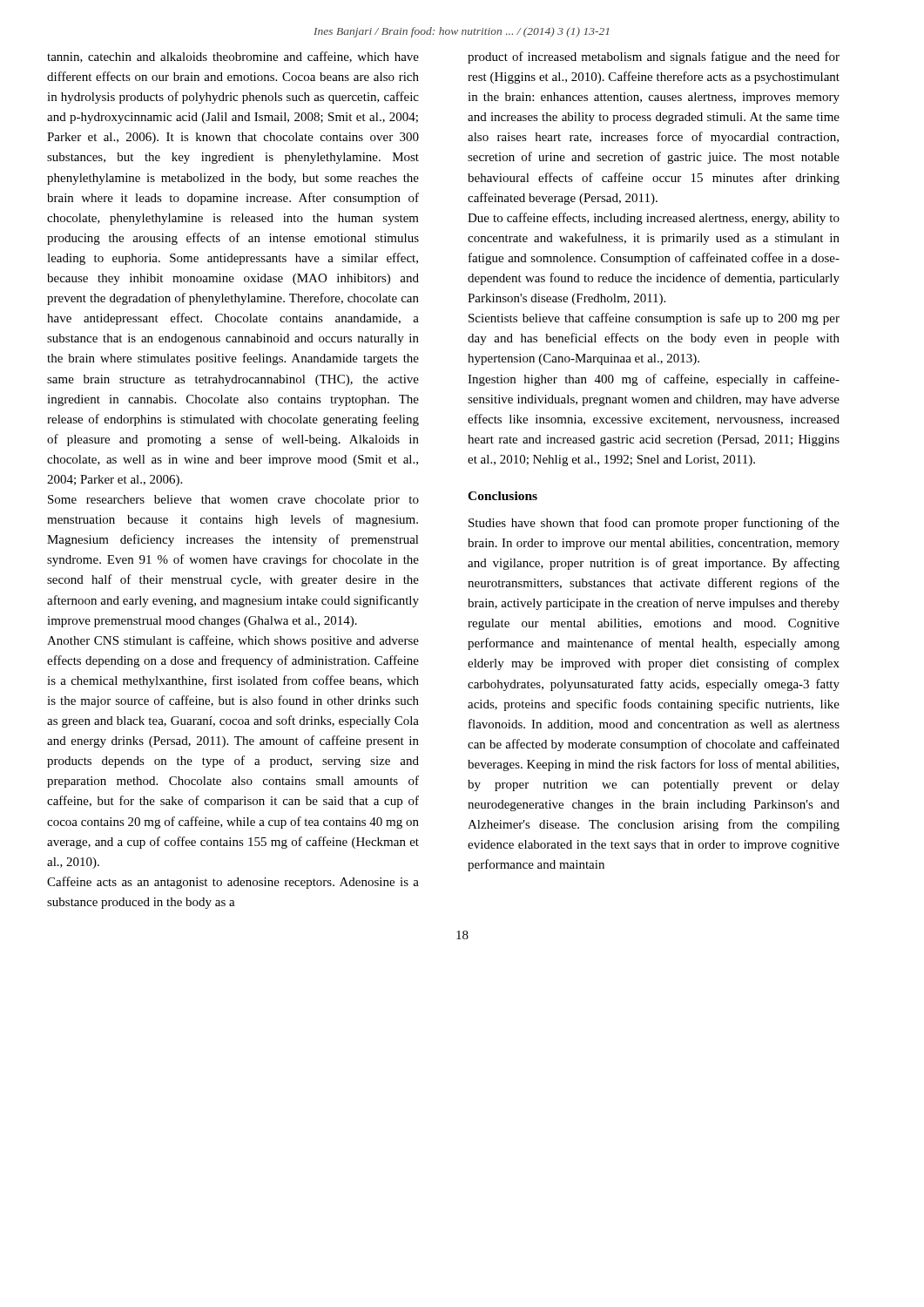Screen dimensions: 1307x924
Task: Find the element starting "Scientists believe that caffeine"
Action: [654, 339]
